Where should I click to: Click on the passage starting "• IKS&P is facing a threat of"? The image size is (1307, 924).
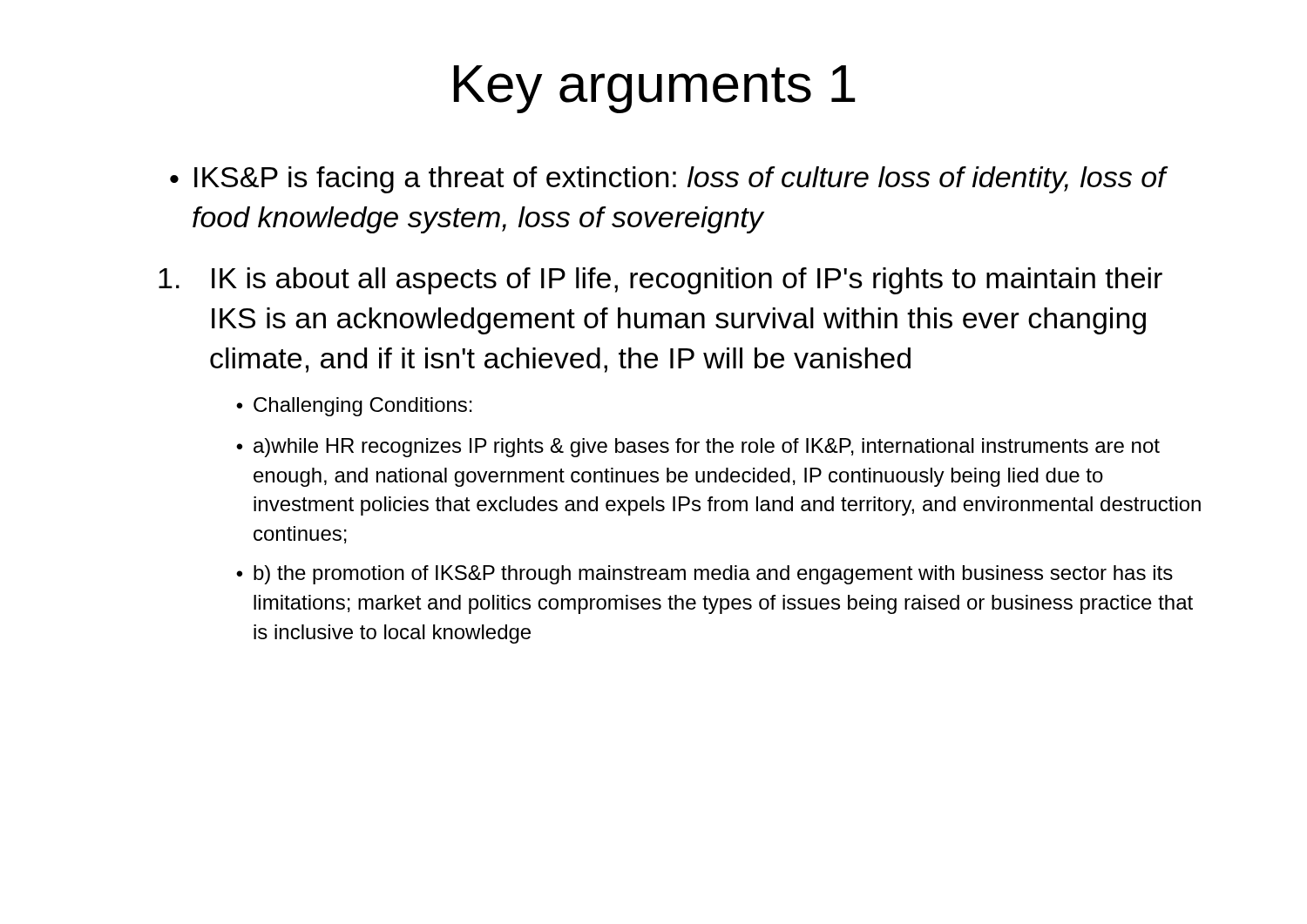pyautogui.click(x=680, y=198)
